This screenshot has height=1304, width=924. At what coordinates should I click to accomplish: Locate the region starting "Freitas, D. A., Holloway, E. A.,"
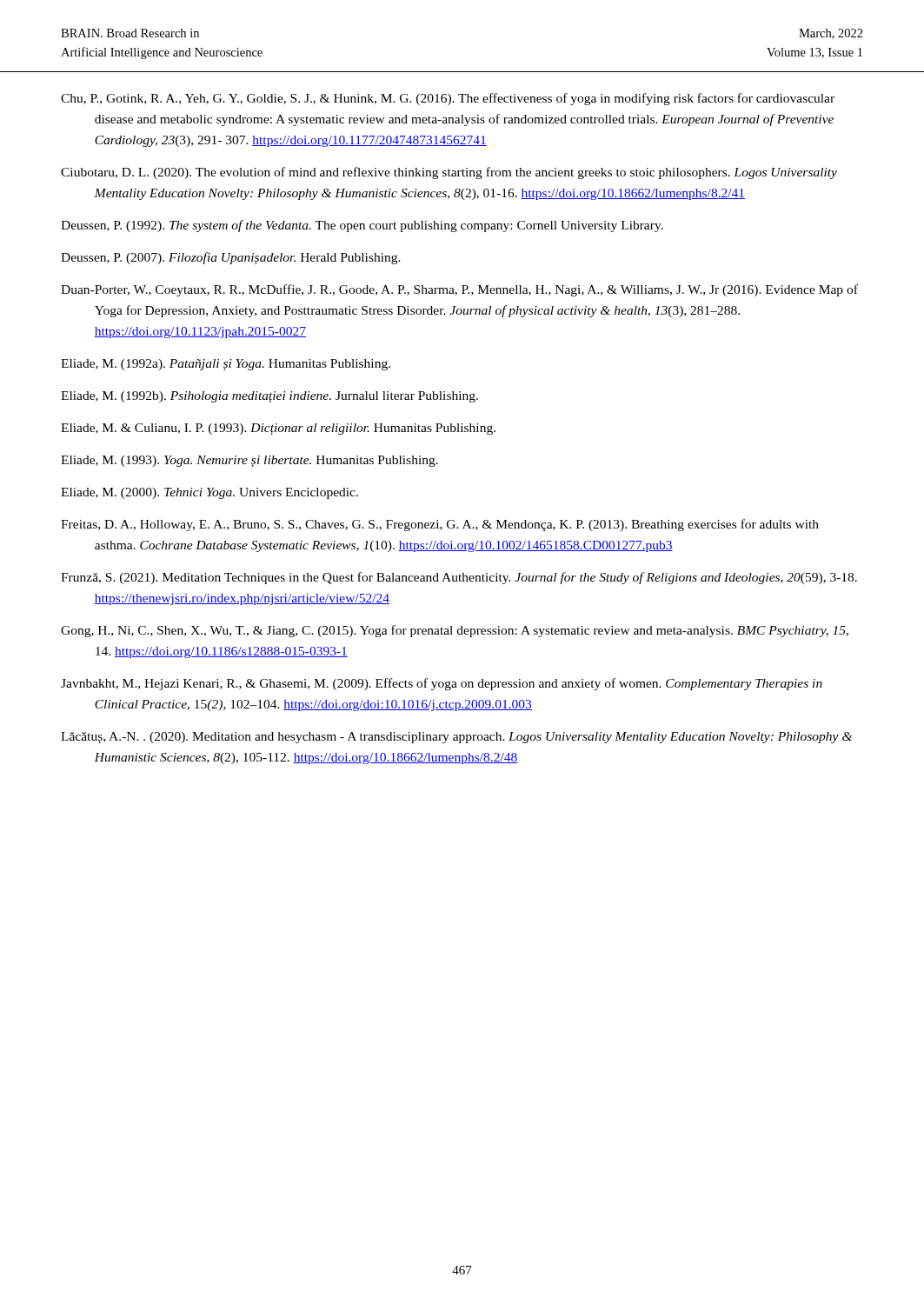point(440,534)
